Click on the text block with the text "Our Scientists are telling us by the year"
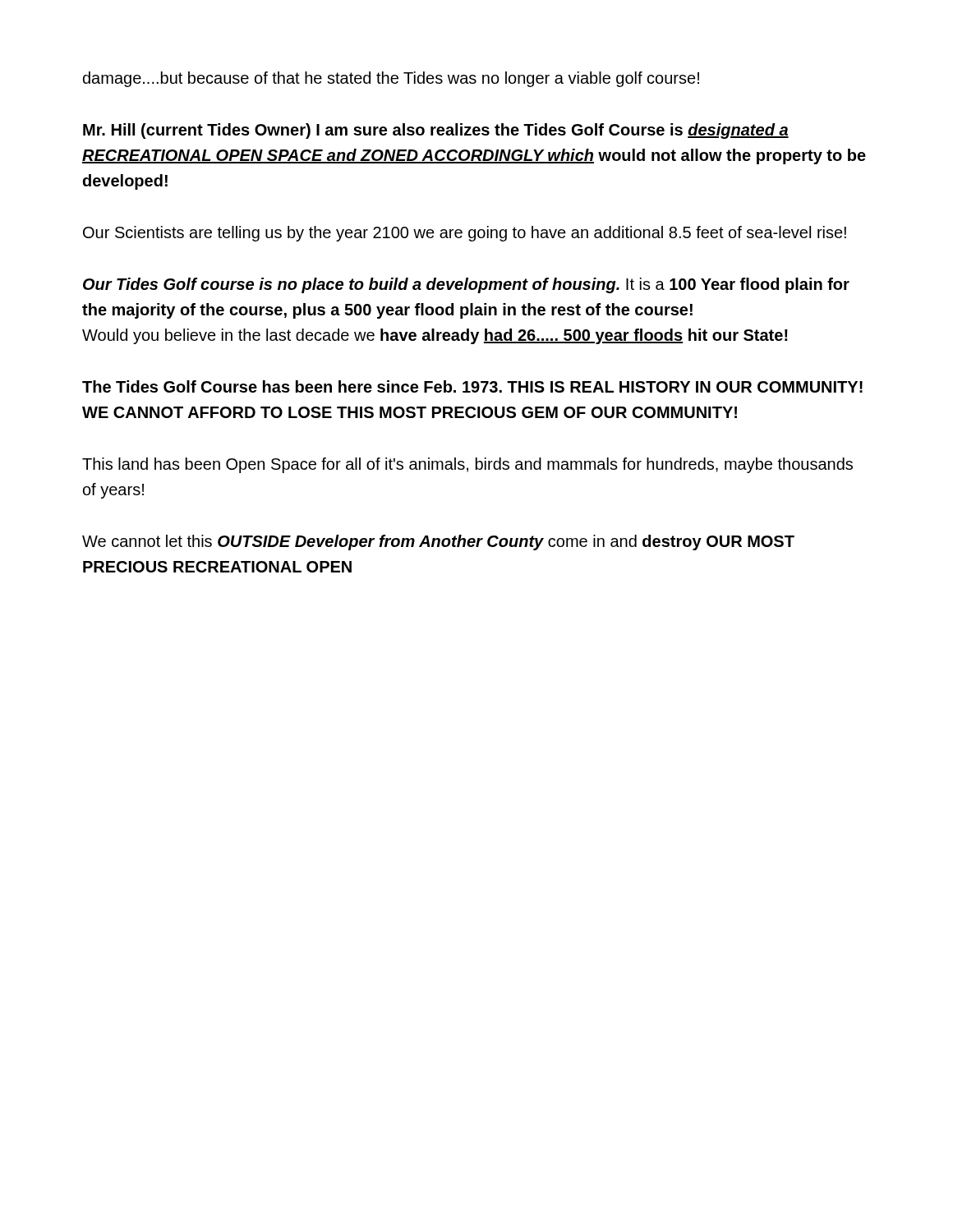953x1232 pixels. point(465,232)
